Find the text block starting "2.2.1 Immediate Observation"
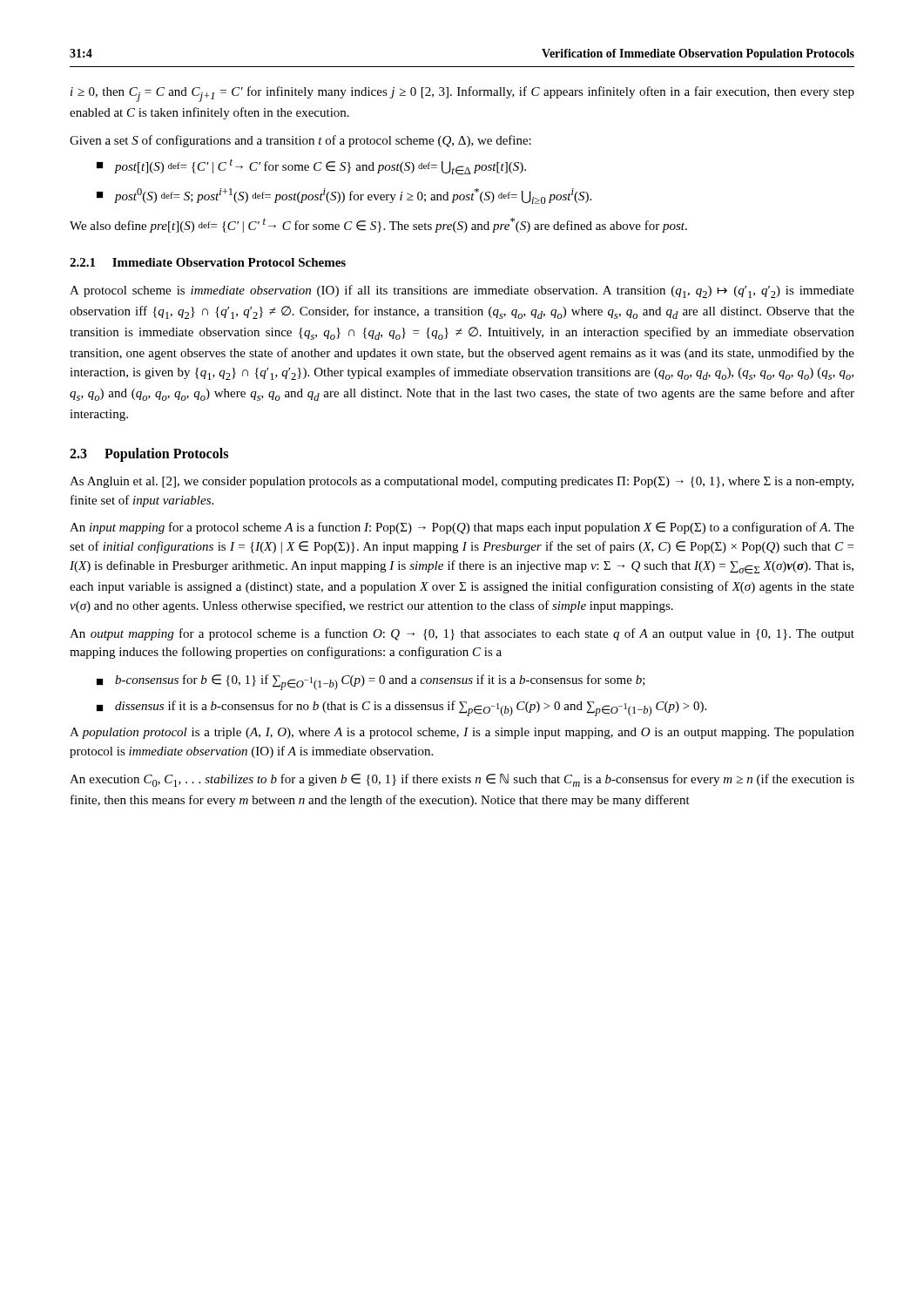This screenshot has width=924, height=1307. pos(208,262)
